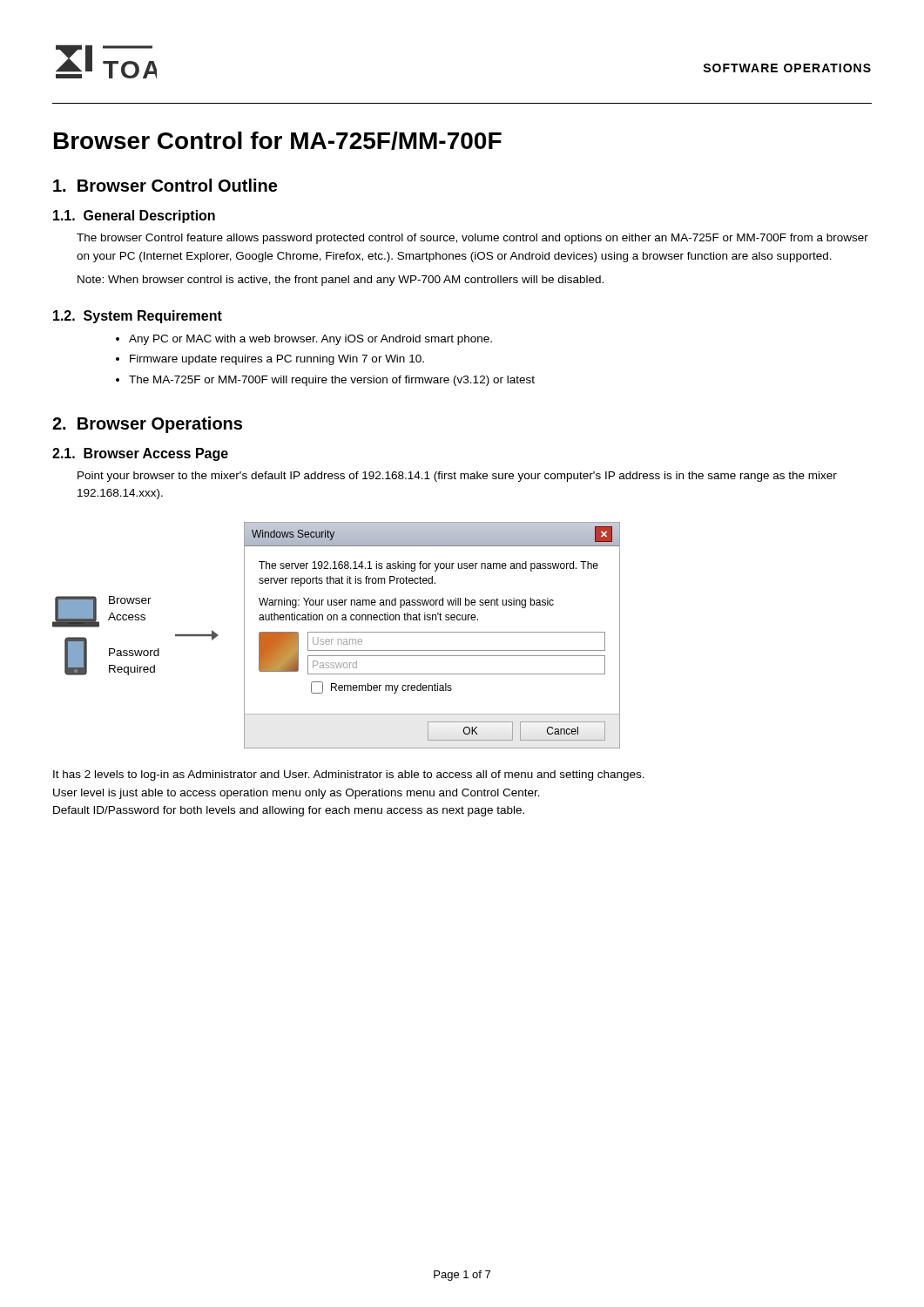
Task: Navigate to the text block starting "Firmware update requires a"
Action: click(277, 359)
